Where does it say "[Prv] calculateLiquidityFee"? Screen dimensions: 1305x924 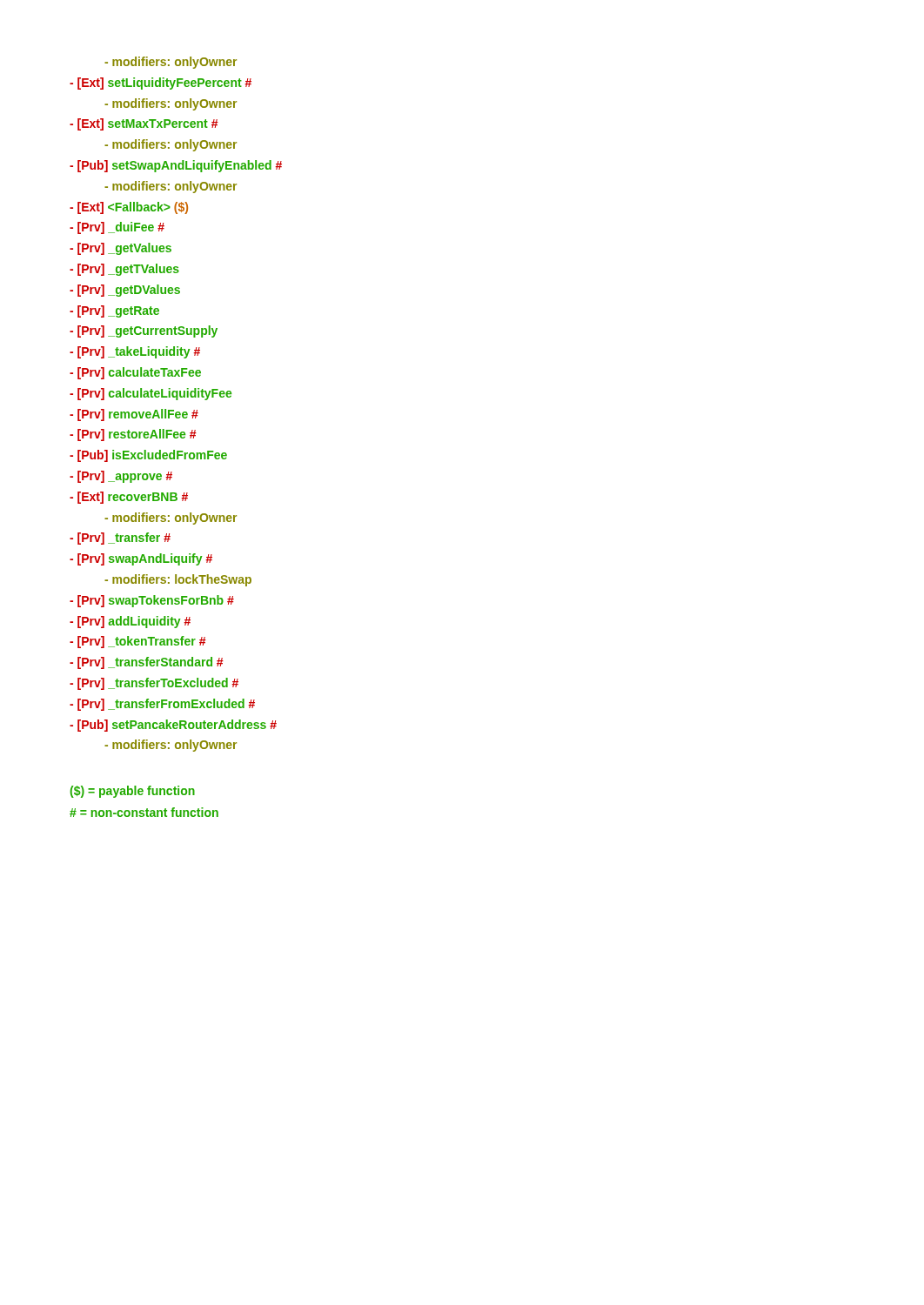click(151, 393)
